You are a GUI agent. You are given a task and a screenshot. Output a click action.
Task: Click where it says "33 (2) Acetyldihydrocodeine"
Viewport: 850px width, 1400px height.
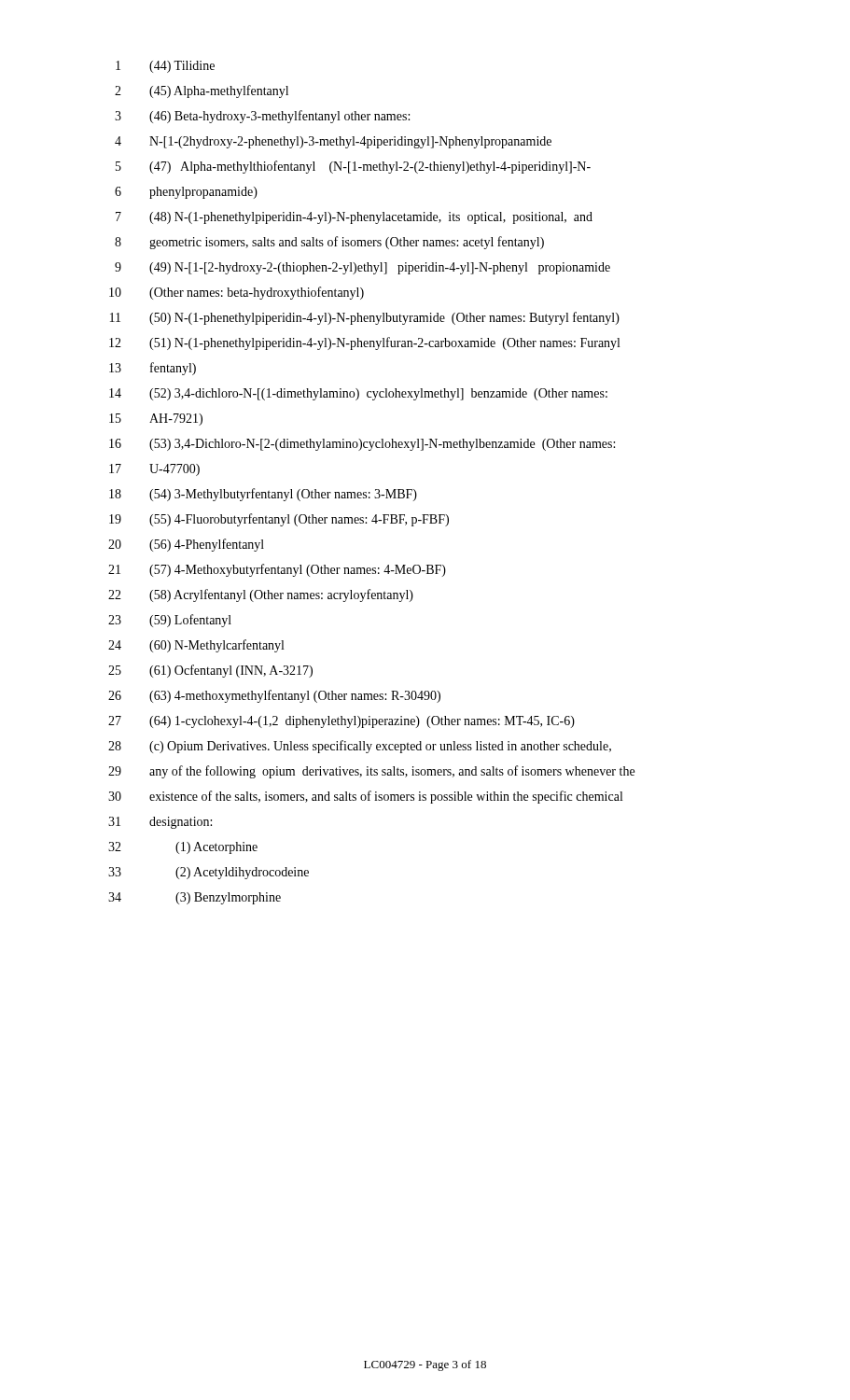pos(209,873)
